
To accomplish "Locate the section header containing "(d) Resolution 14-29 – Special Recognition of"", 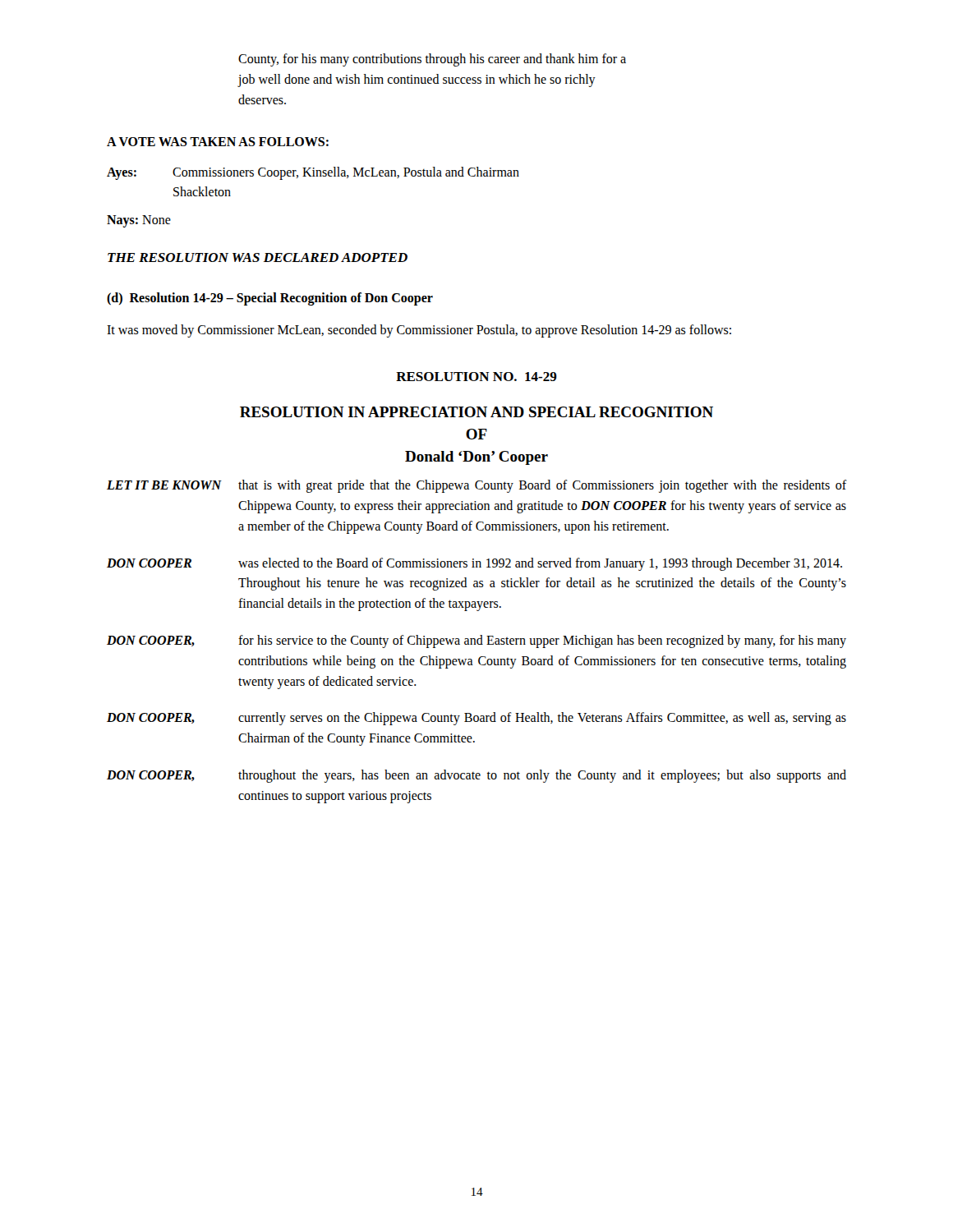I will pos(270,298).
